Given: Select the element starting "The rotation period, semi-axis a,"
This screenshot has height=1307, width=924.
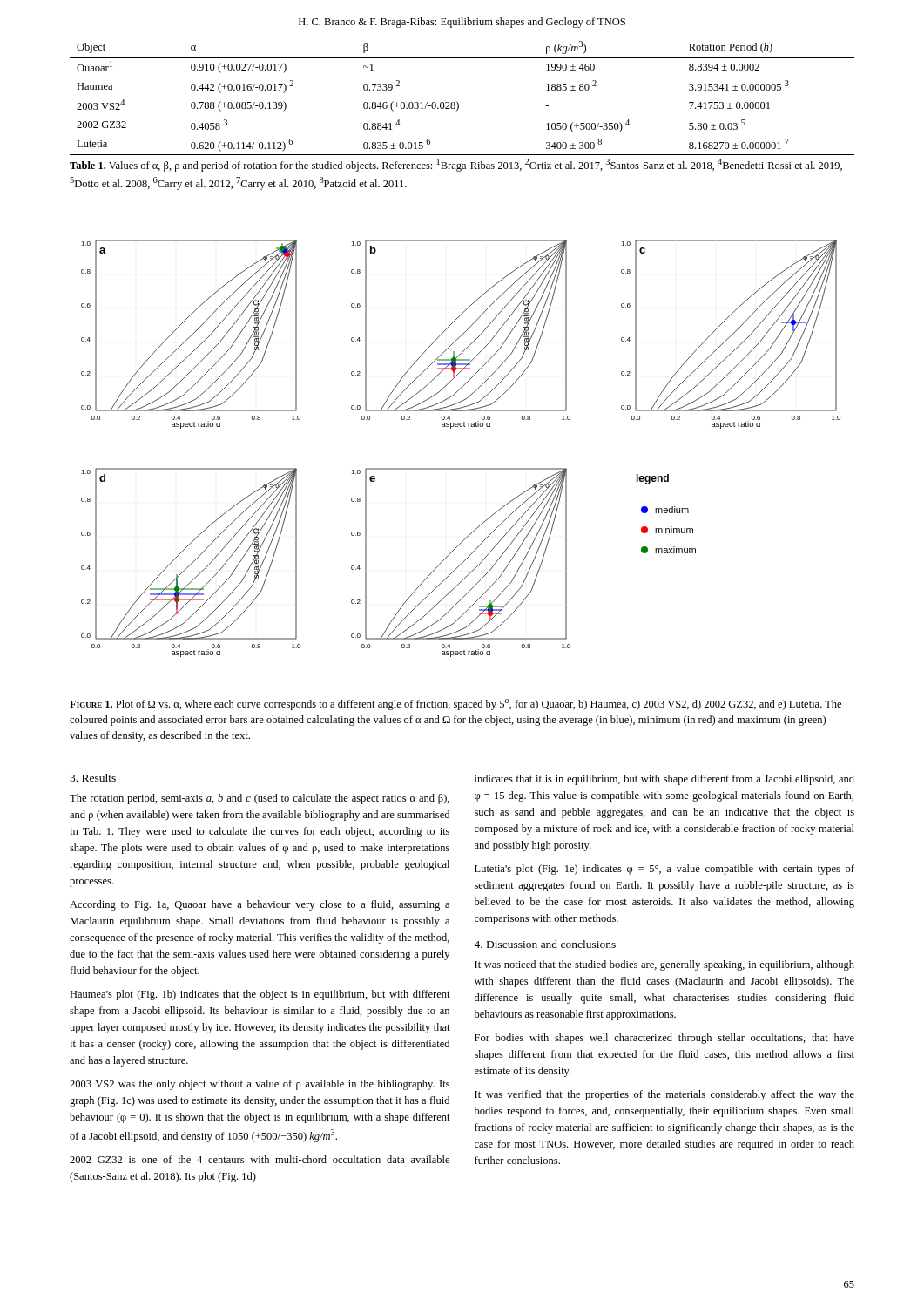Looking at the screenshot, I should click(260, 840).
